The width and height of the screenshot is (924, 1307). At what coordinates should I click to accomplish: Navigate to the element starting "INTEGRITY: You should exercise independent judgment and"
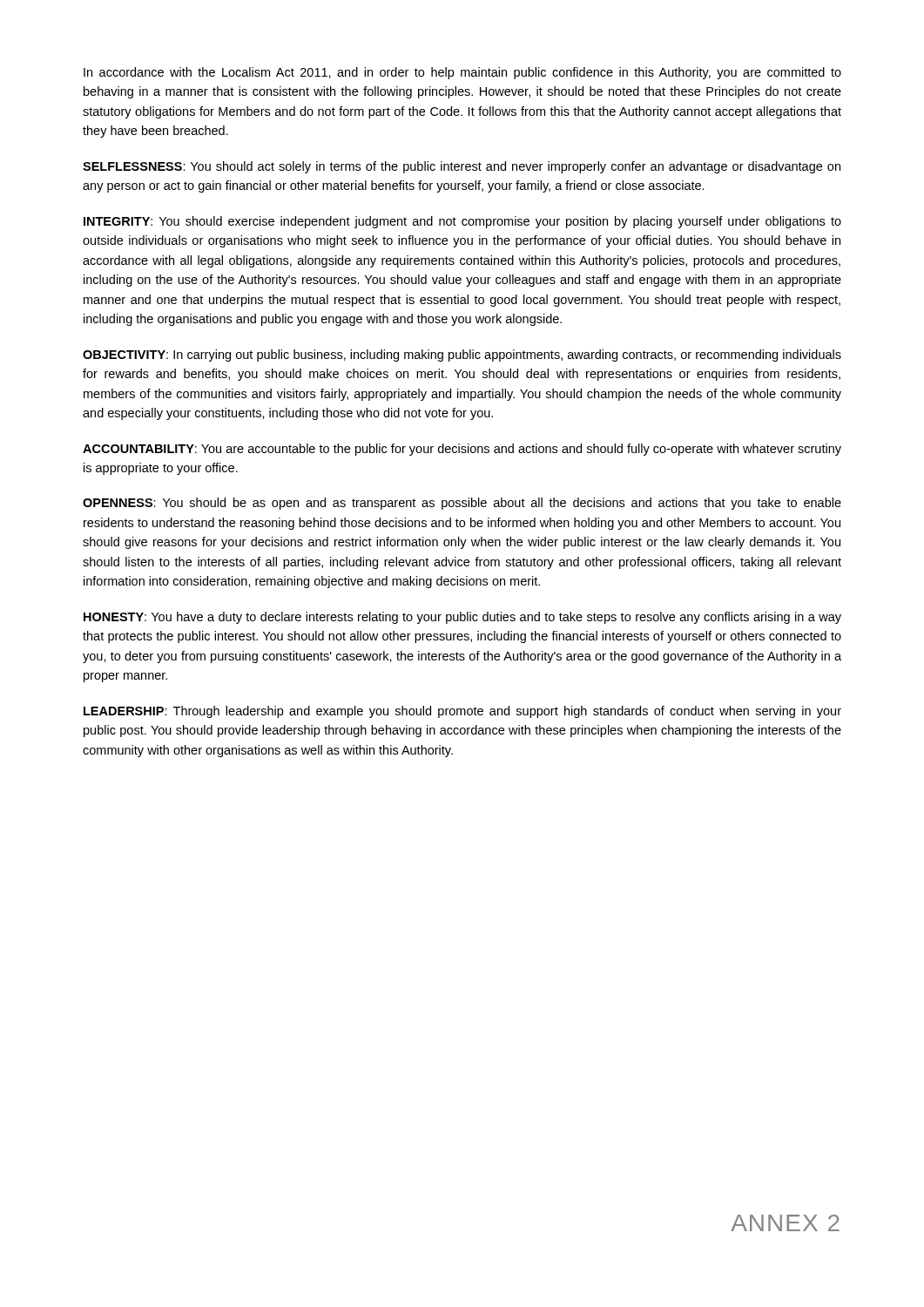tap(462, 270)
